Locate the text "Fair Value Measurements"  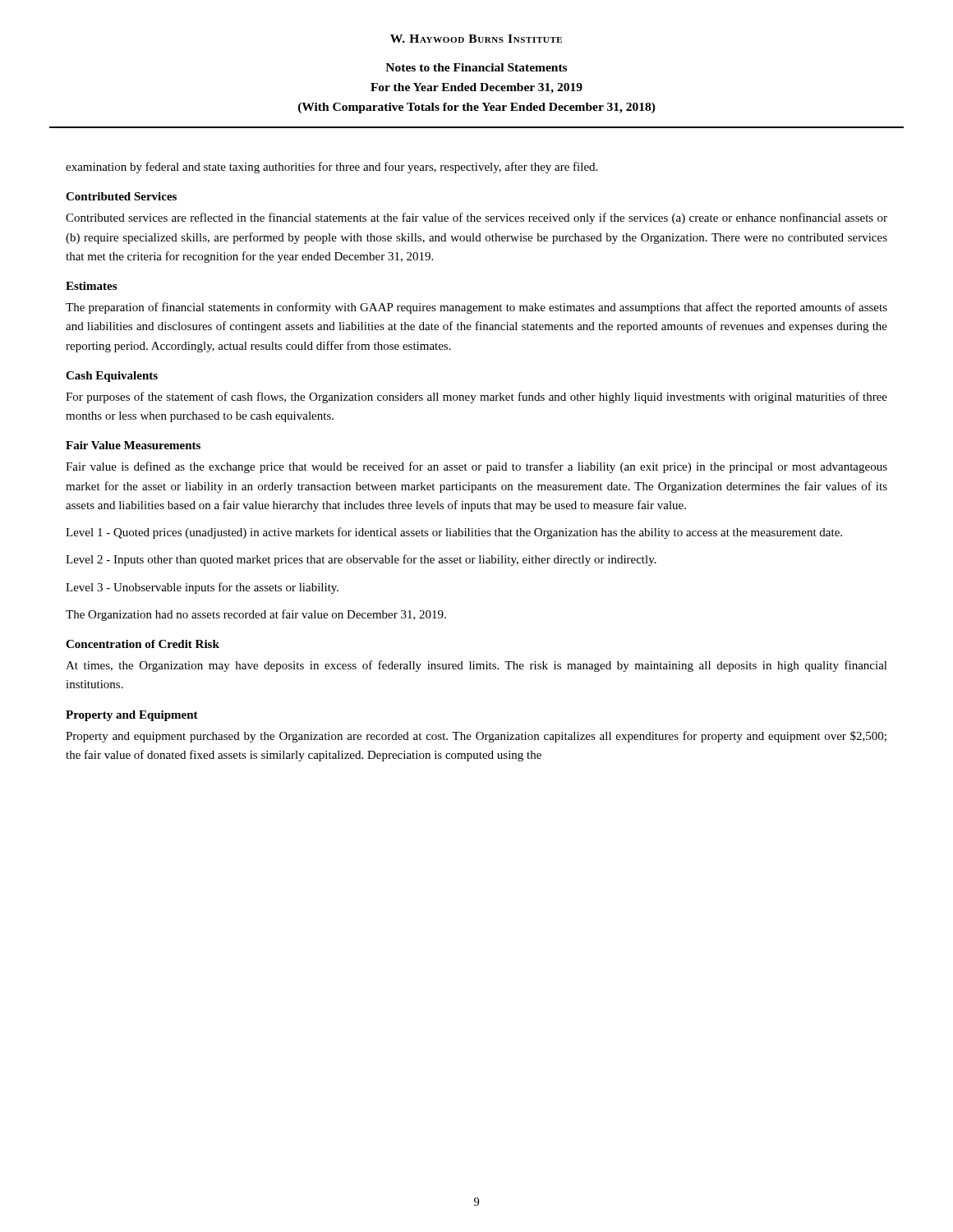(133, 445)
